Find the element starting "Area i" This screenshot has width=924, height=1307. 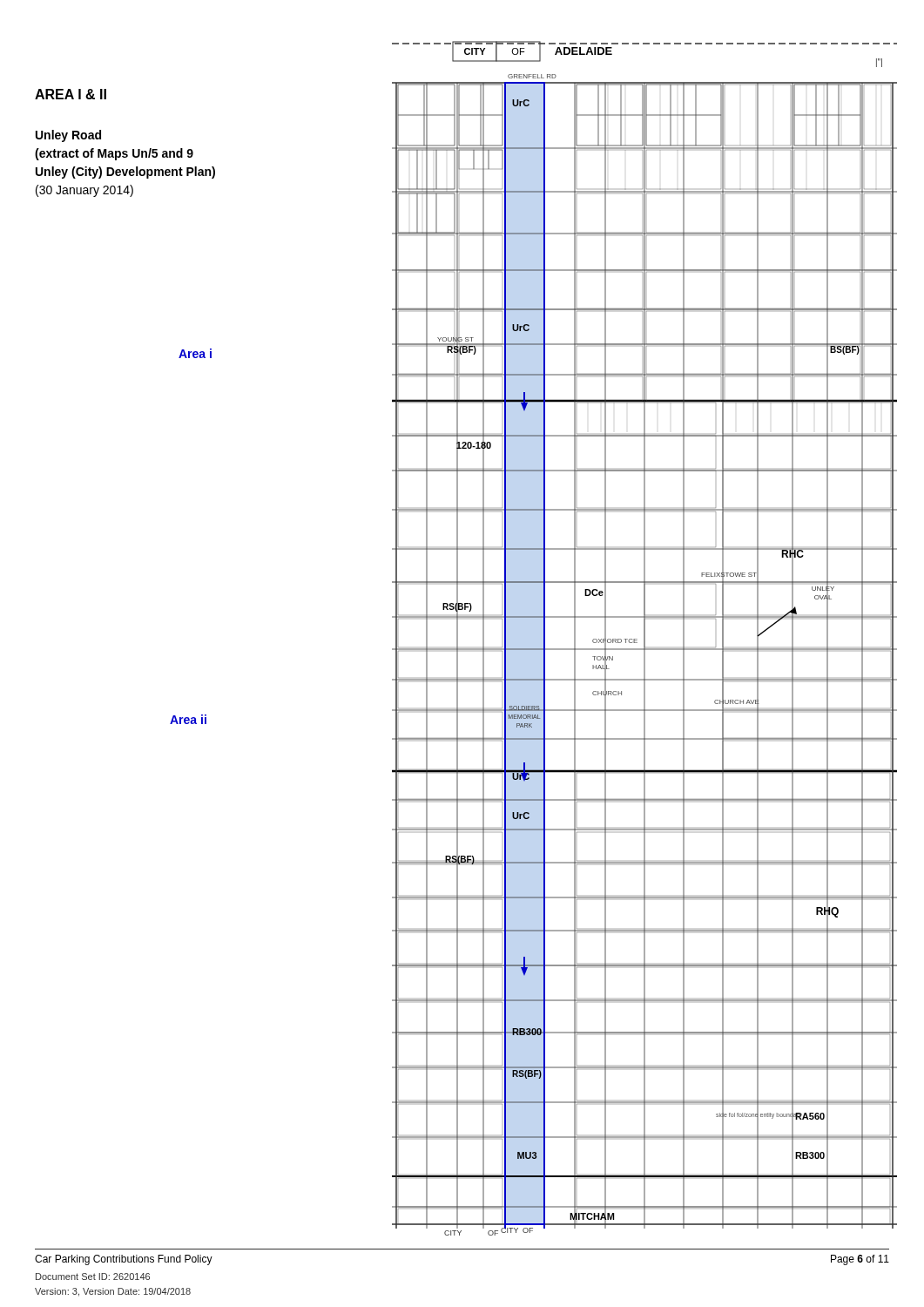(x=195, y=354)
